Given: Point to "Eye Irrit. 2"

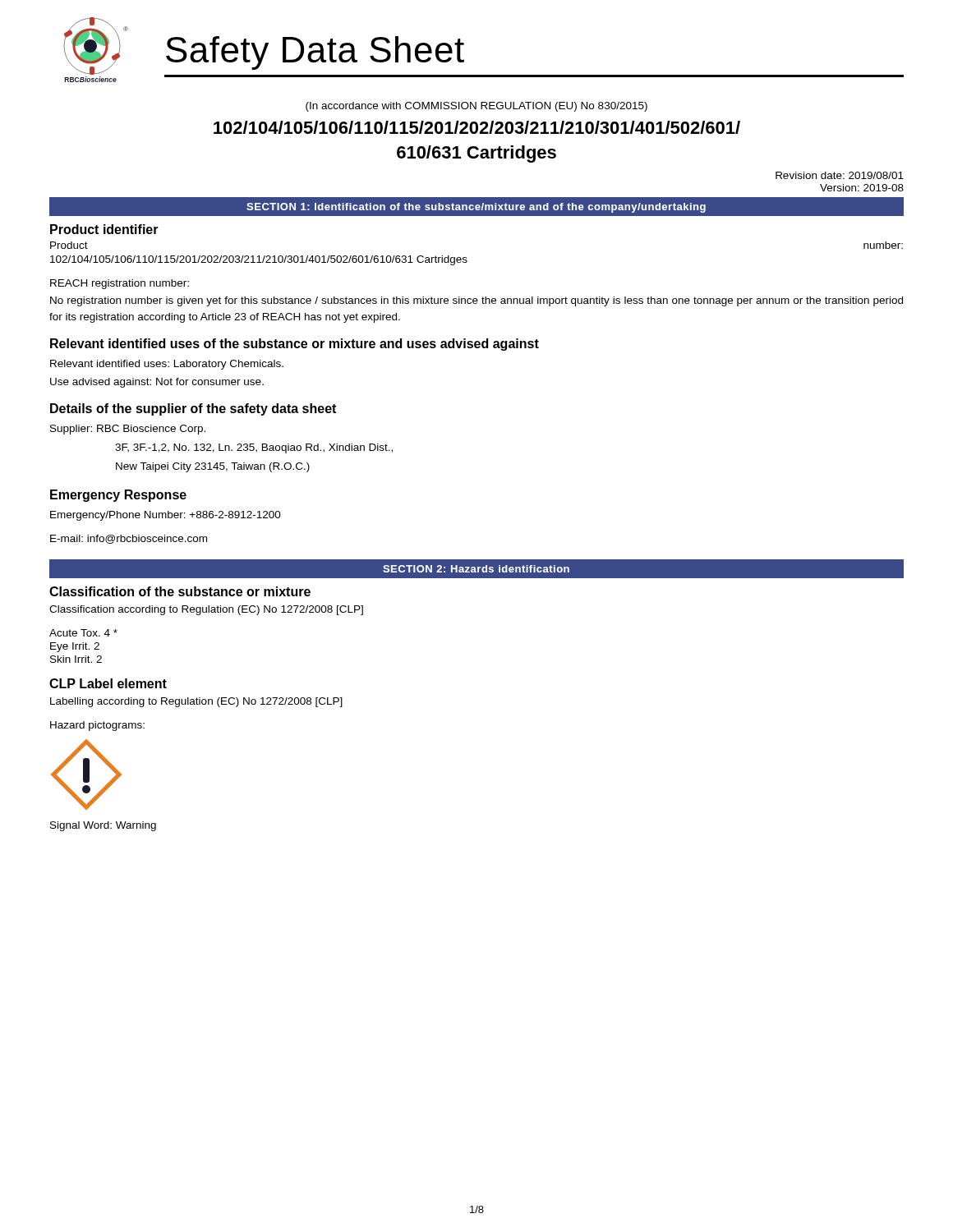Looking at the screenshot, I should coord(75,646).
